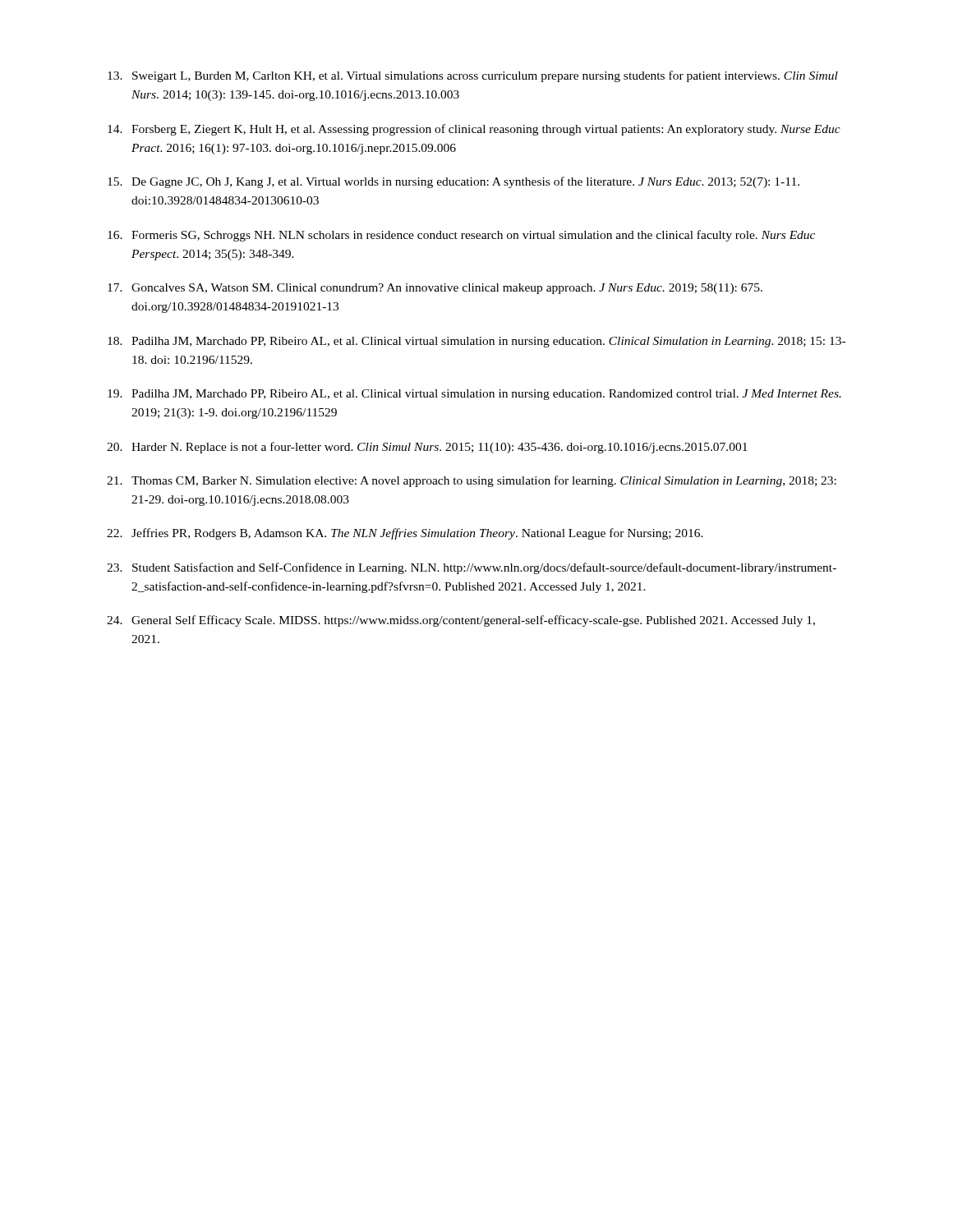Find the list item with the text "21. Thomas CM, Barker N. Simulation elective: A"

pos(476,489)
